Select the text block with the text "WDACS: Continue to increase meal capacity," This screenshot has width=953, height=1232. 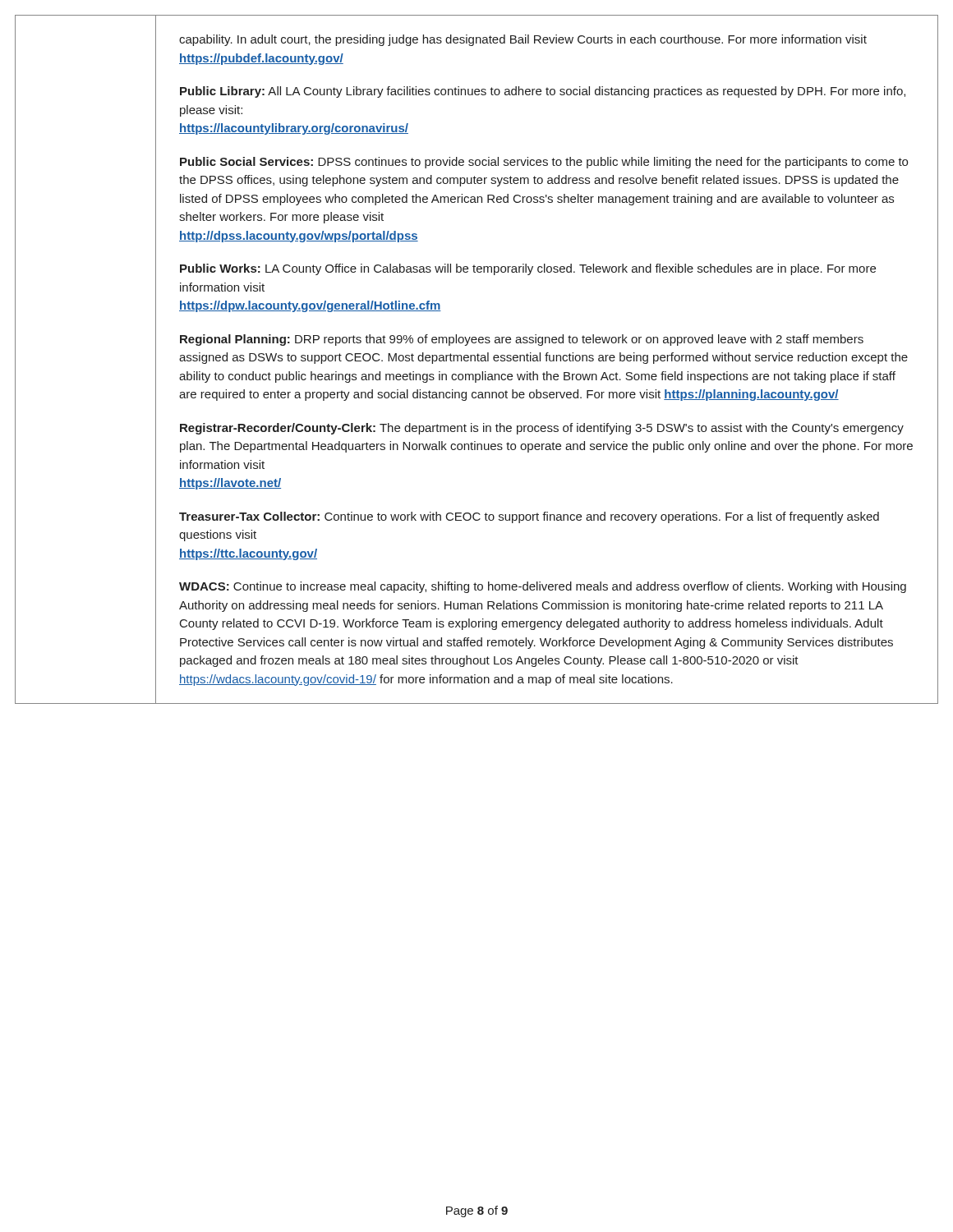(543, 632)
